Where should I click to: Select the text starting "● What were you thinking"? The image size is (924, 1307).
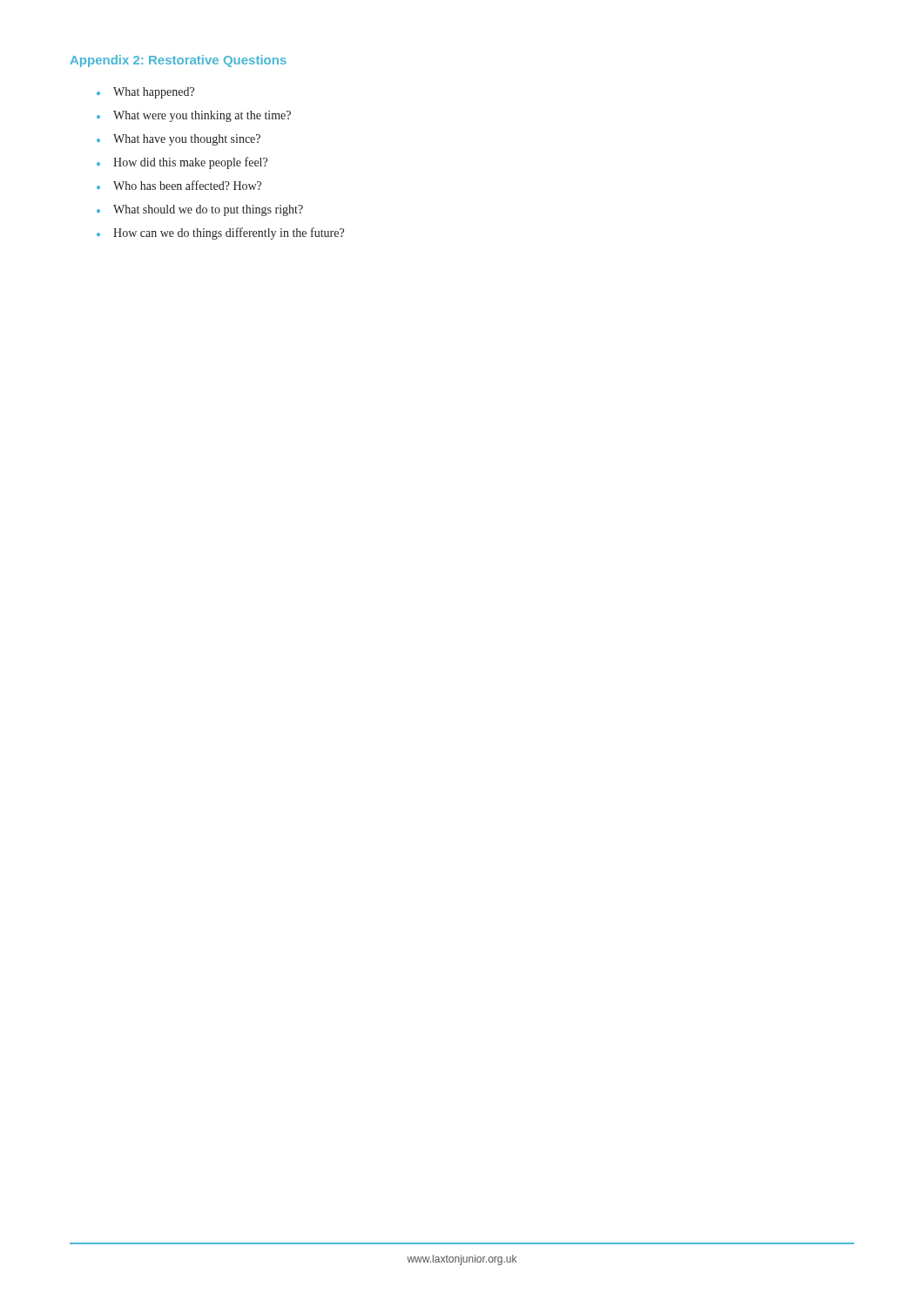coord(194,115)
